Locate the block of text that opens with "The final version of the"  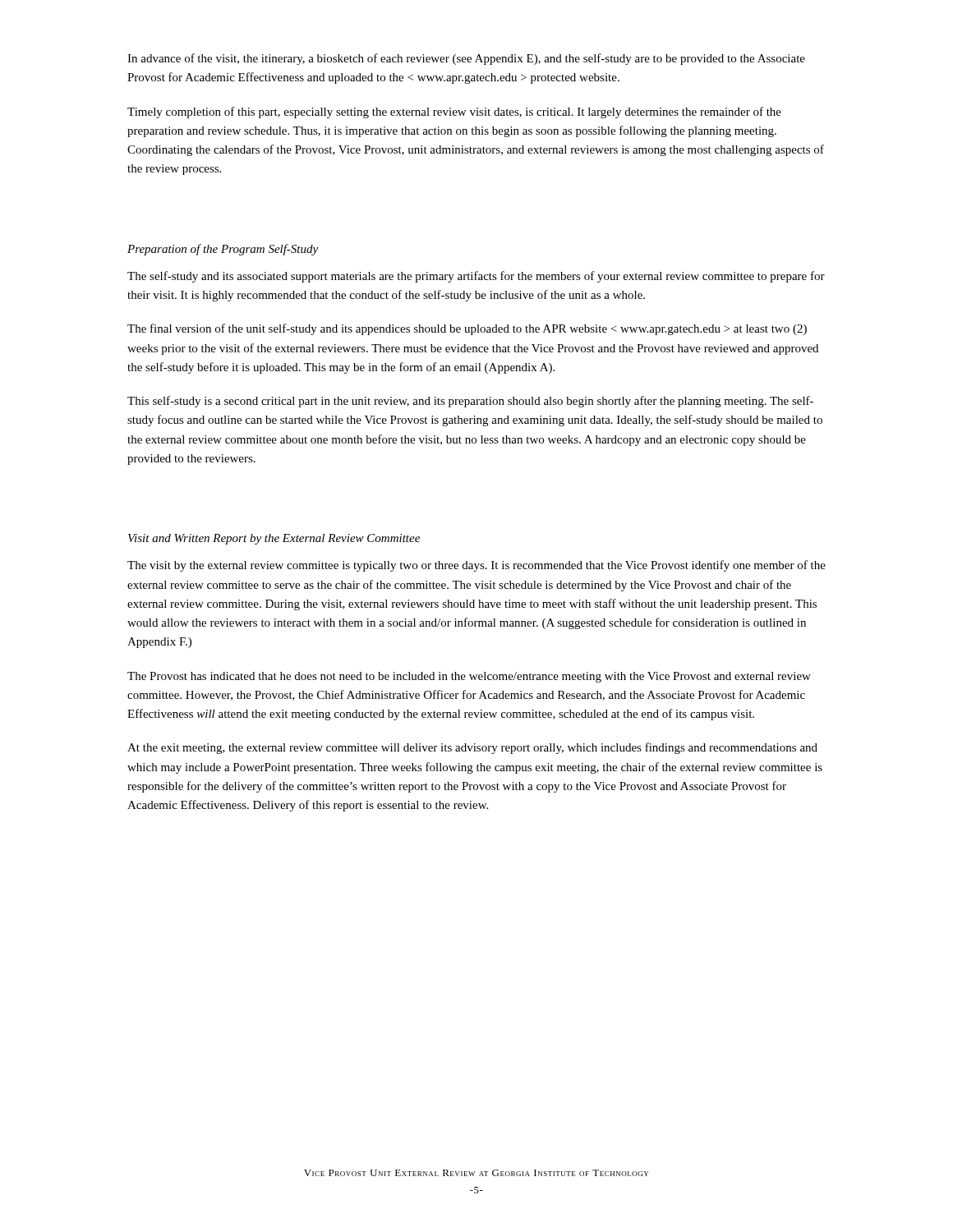pos(473,348)
